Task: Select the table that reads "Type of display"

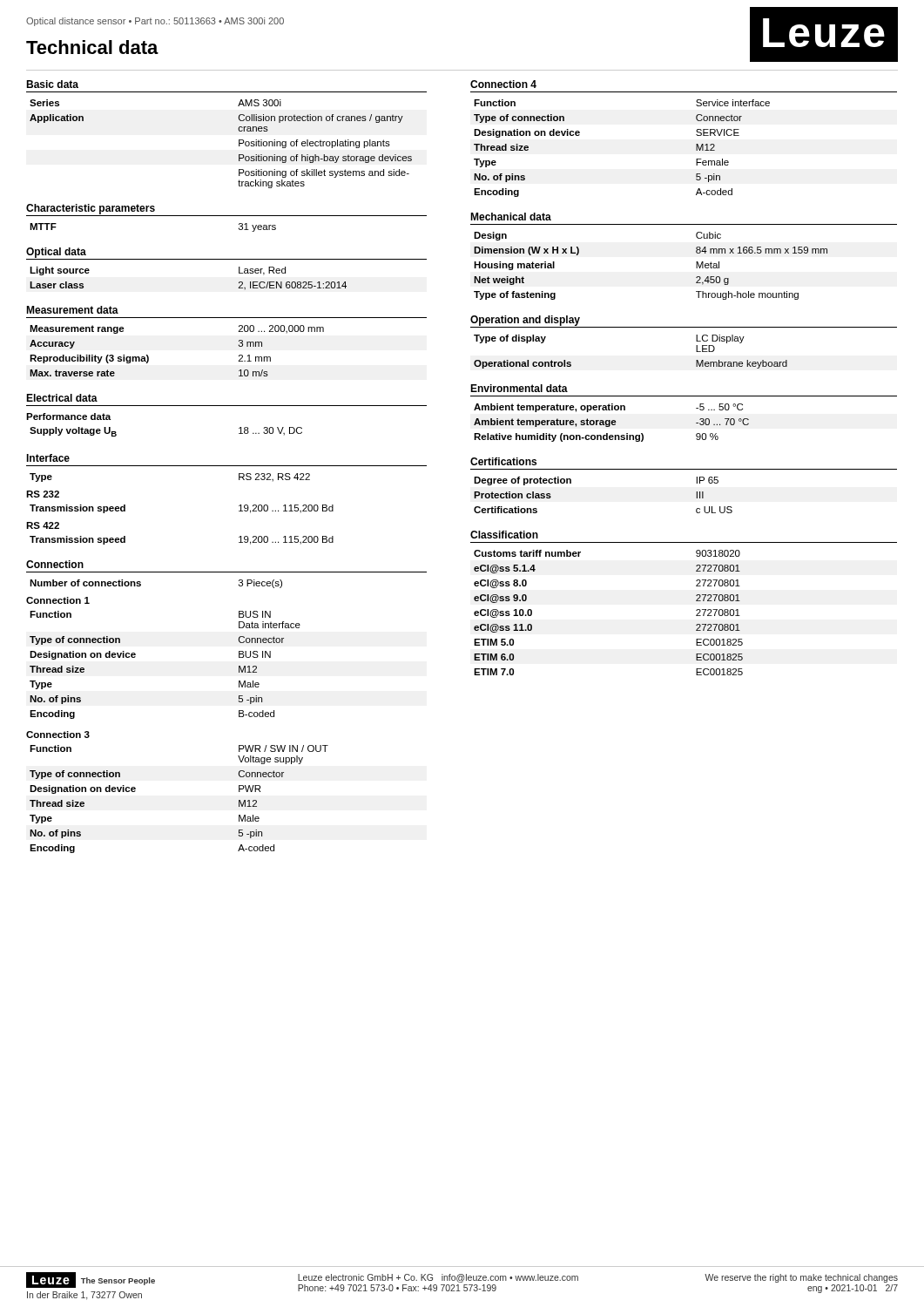Action: [x=684, y=350]
